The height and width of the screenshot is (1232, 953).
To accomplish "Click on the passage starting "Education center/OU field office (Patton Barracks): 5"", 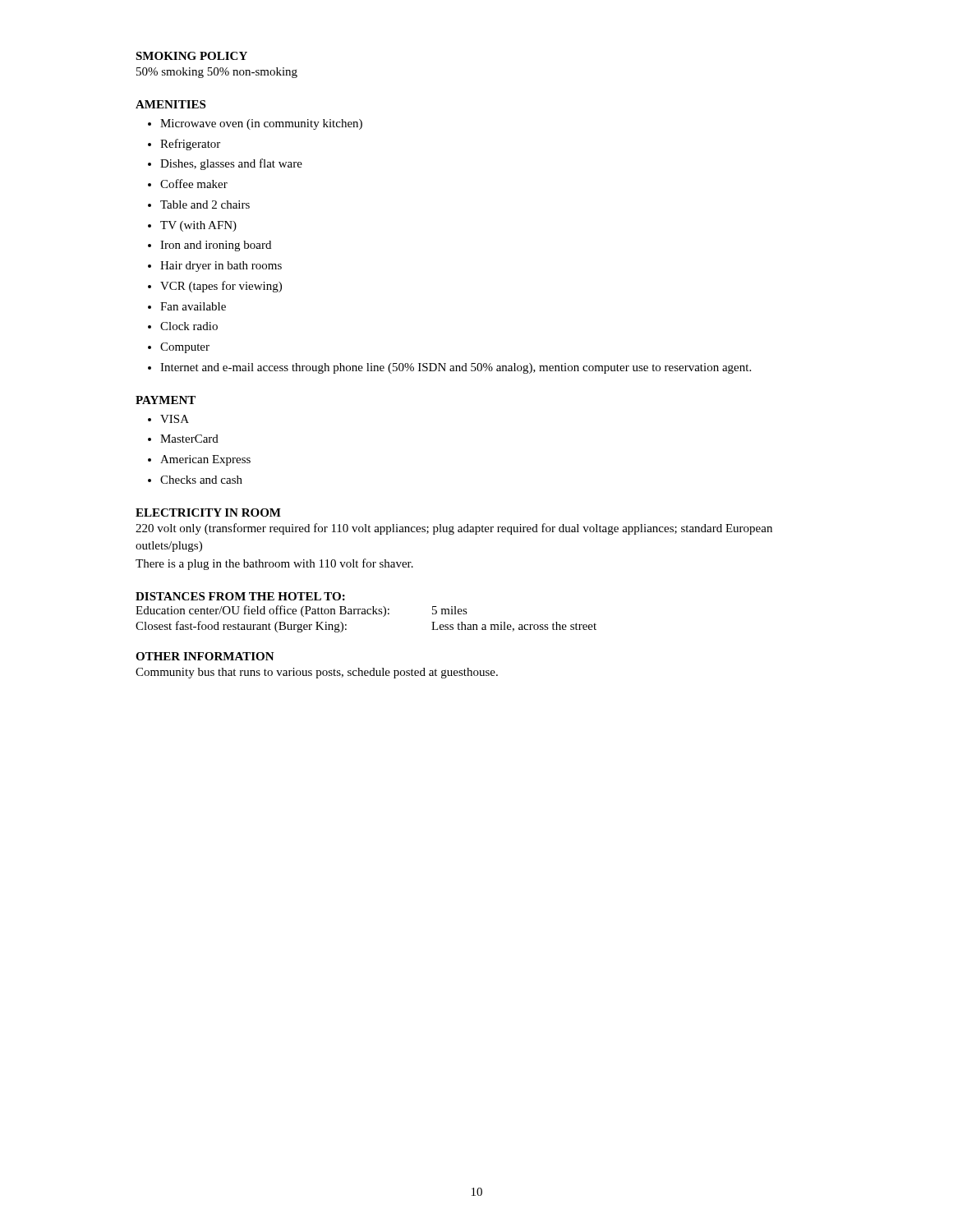I will [476, 618].
